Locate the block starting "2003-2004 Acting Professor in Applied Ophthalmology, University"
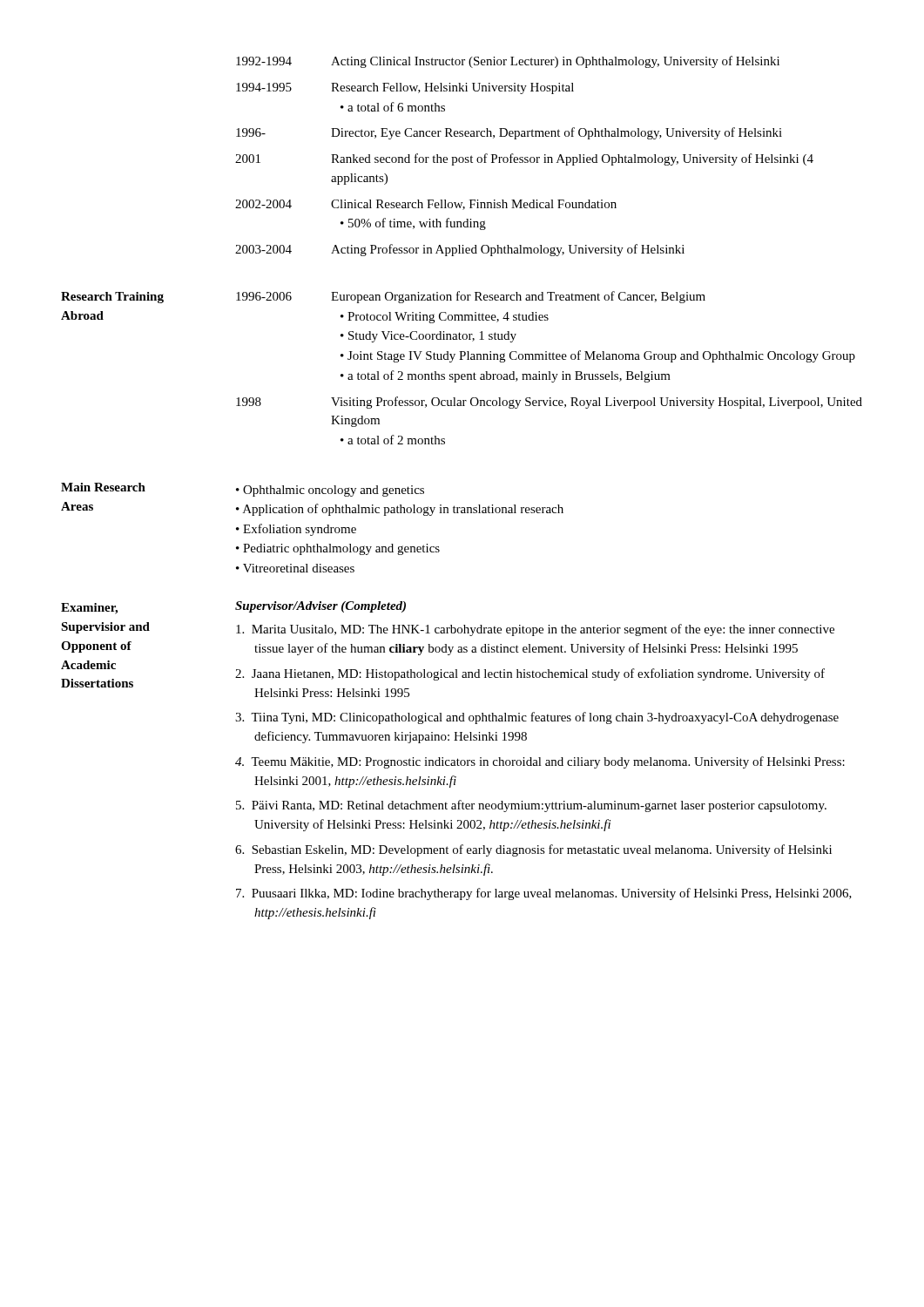 pyautogui.click(x=549, y=250)
